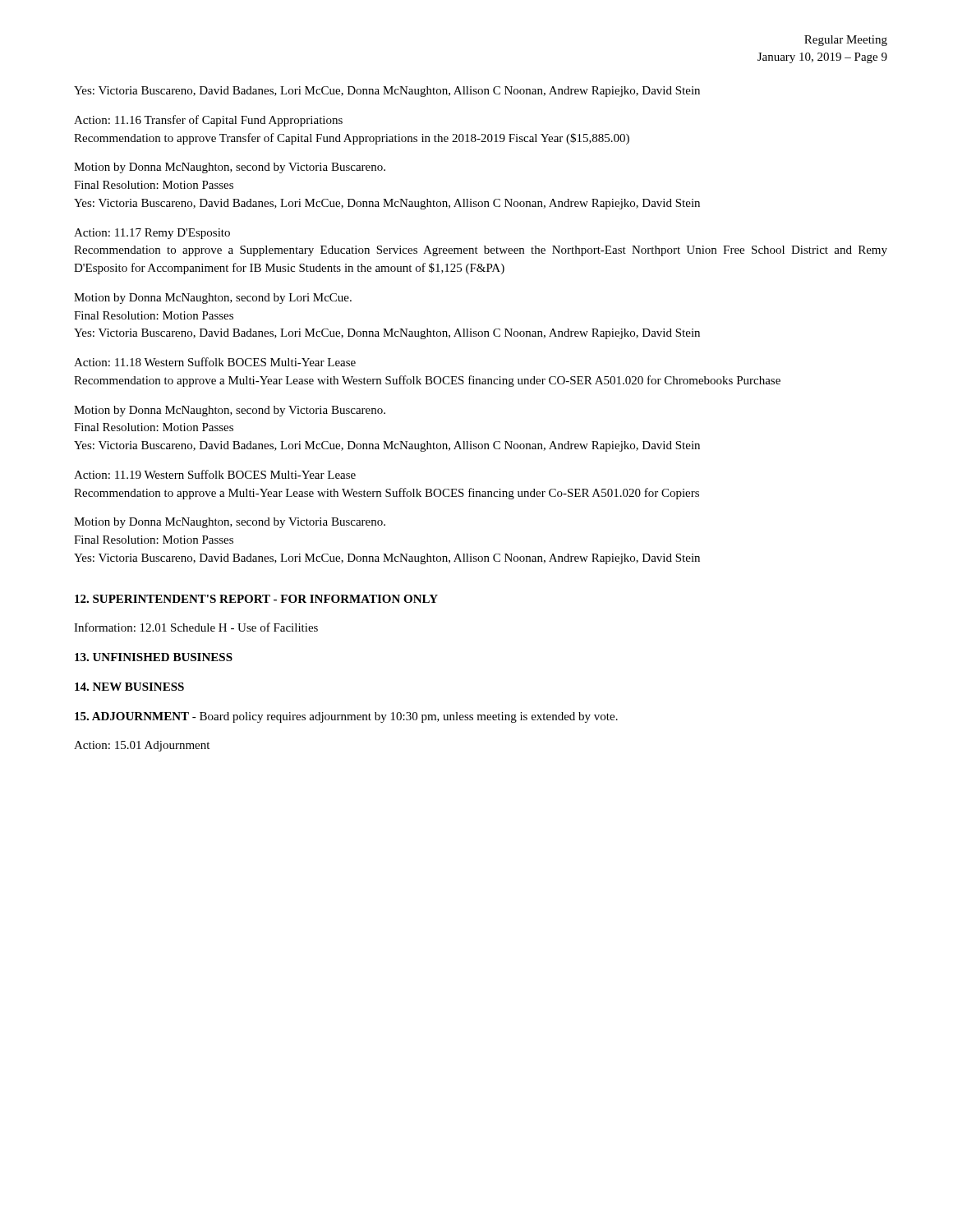The width and height of the screenshot is (953, 1232).
Task: Locate the section header that says "12. SUPERINTENDENT'S REPORT - FOR INFORMATION"
Action: coord(256,598)
